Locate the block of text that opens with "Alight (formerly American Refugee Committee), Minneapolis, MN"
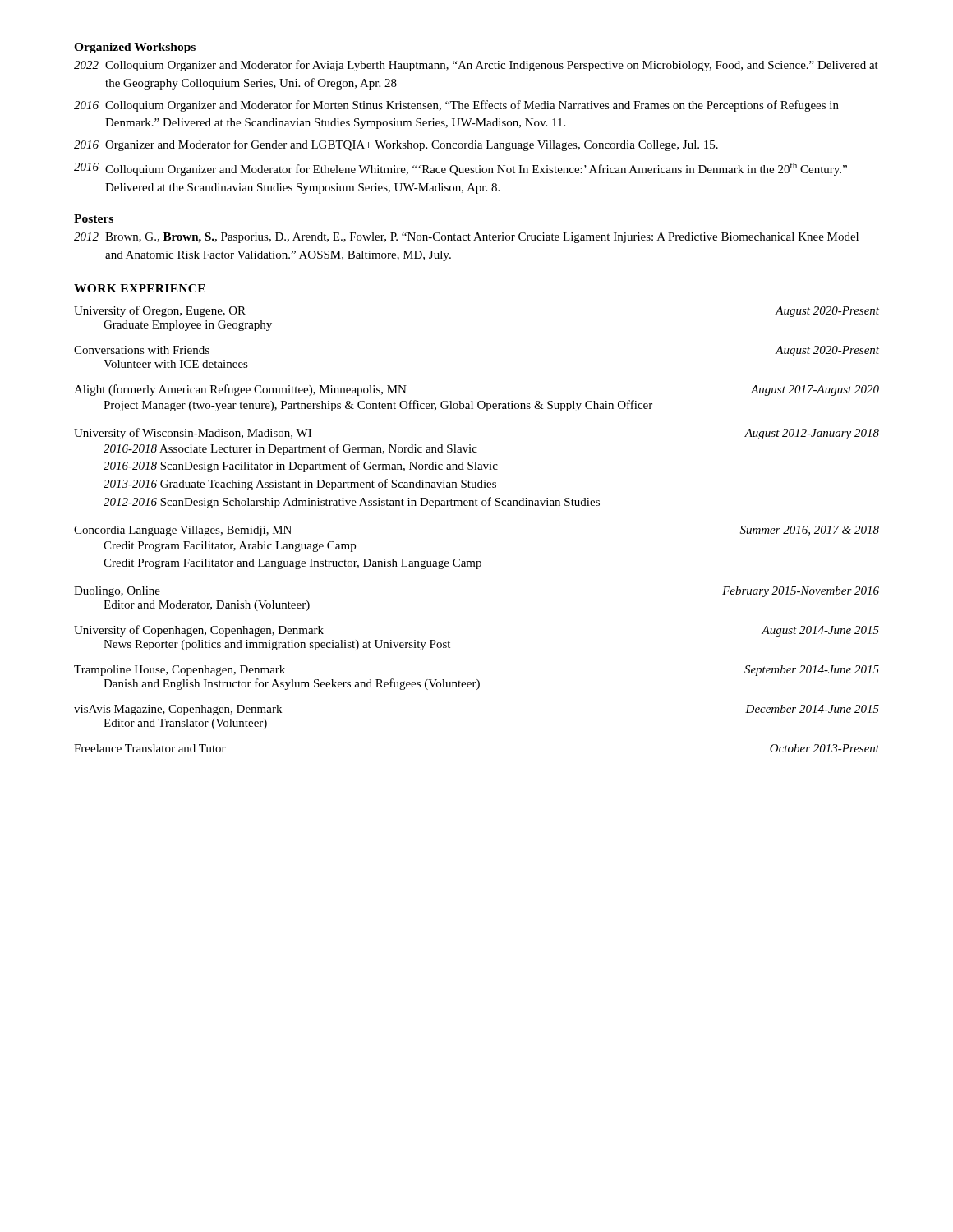 coord(476,398)
